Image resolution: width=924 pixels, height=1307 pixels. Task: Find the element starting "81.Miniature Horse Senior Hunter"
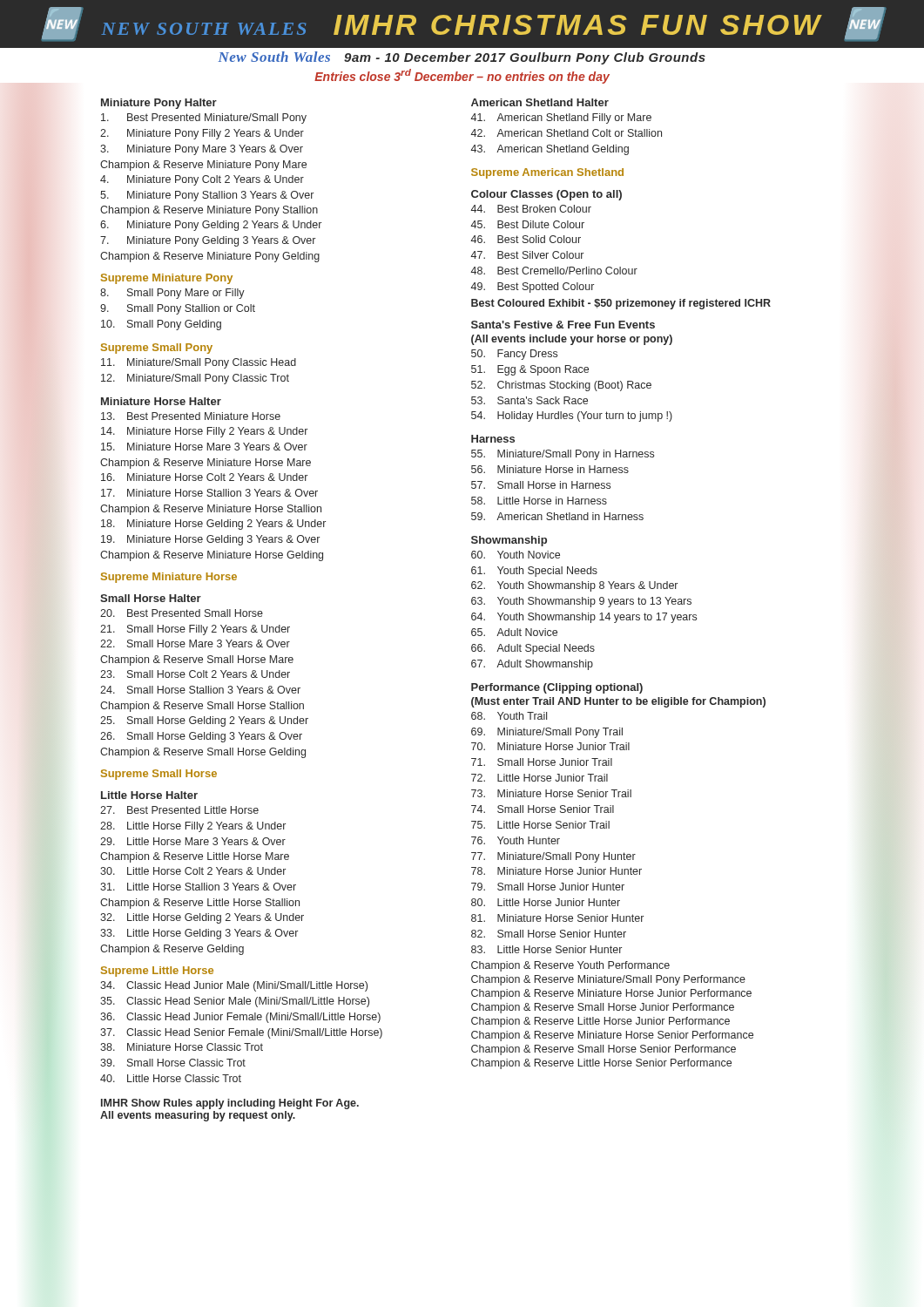click(647, 919)
